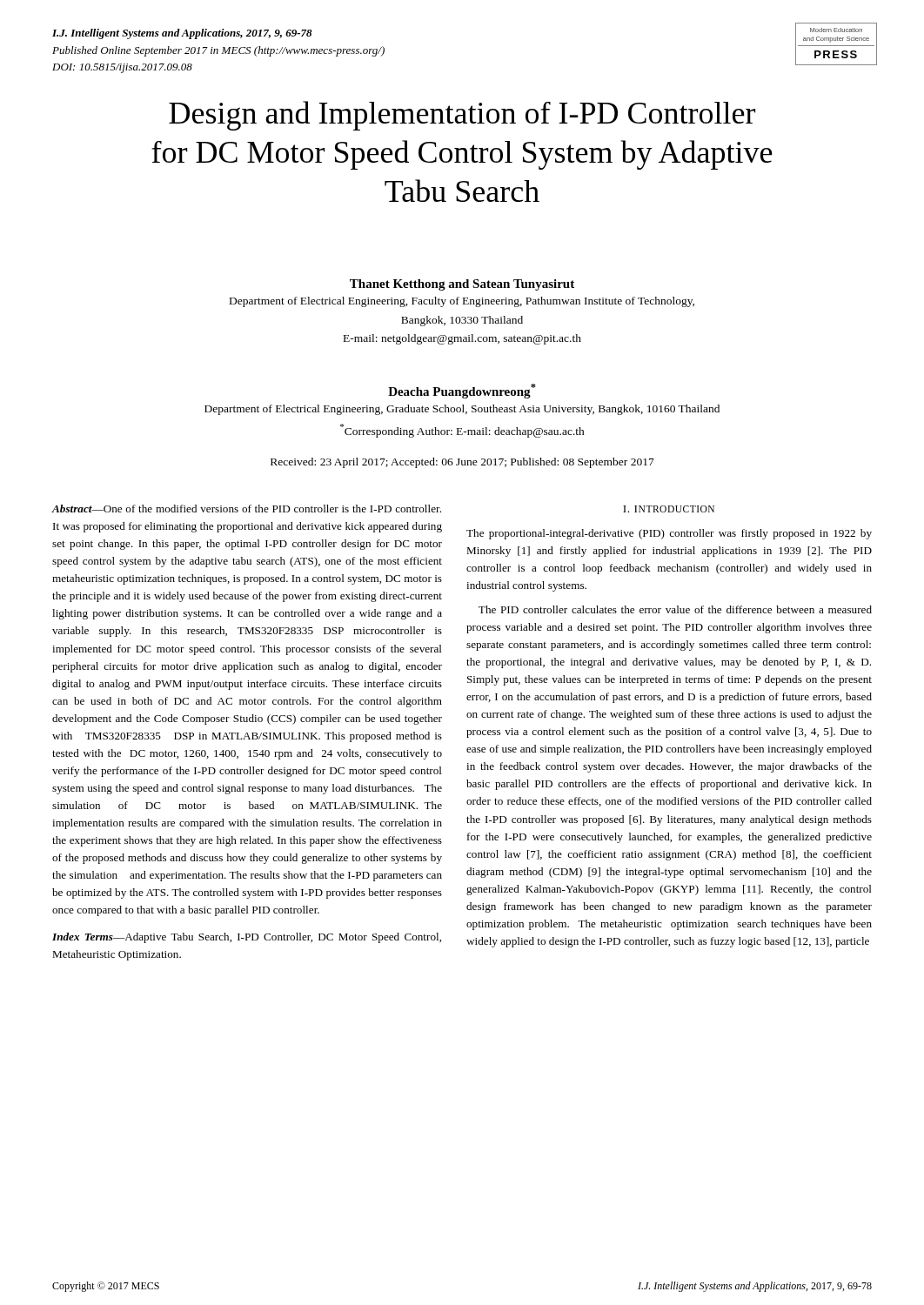This screenshot has width=924, height=1305.
Task: Click the passage that begins "Received: 23 April 2017; Accepted: 06 June 2017;"
Action: (x=462, y=462)
